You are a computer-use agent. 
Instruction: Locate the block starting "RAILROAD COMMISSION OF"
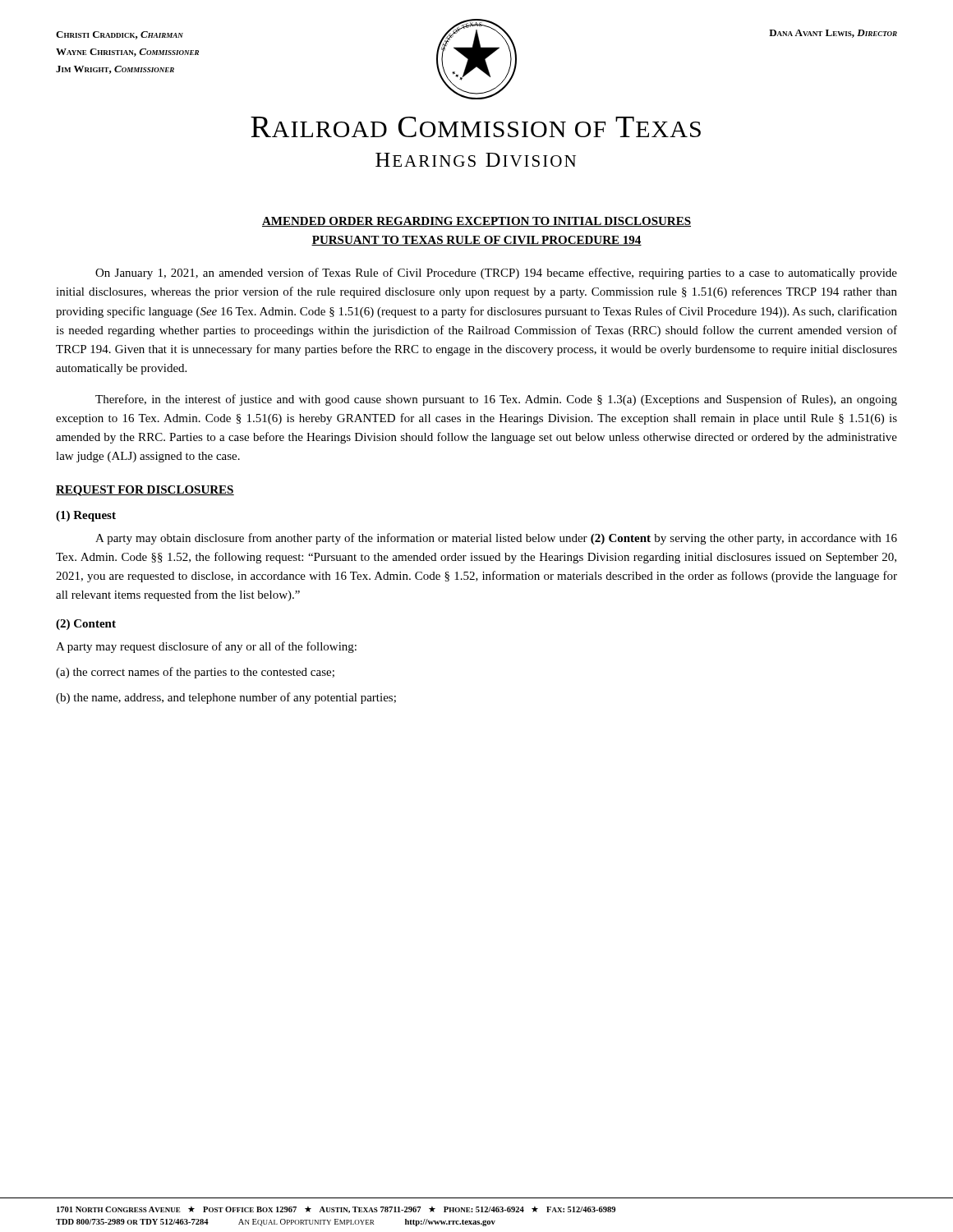point(476,140)
